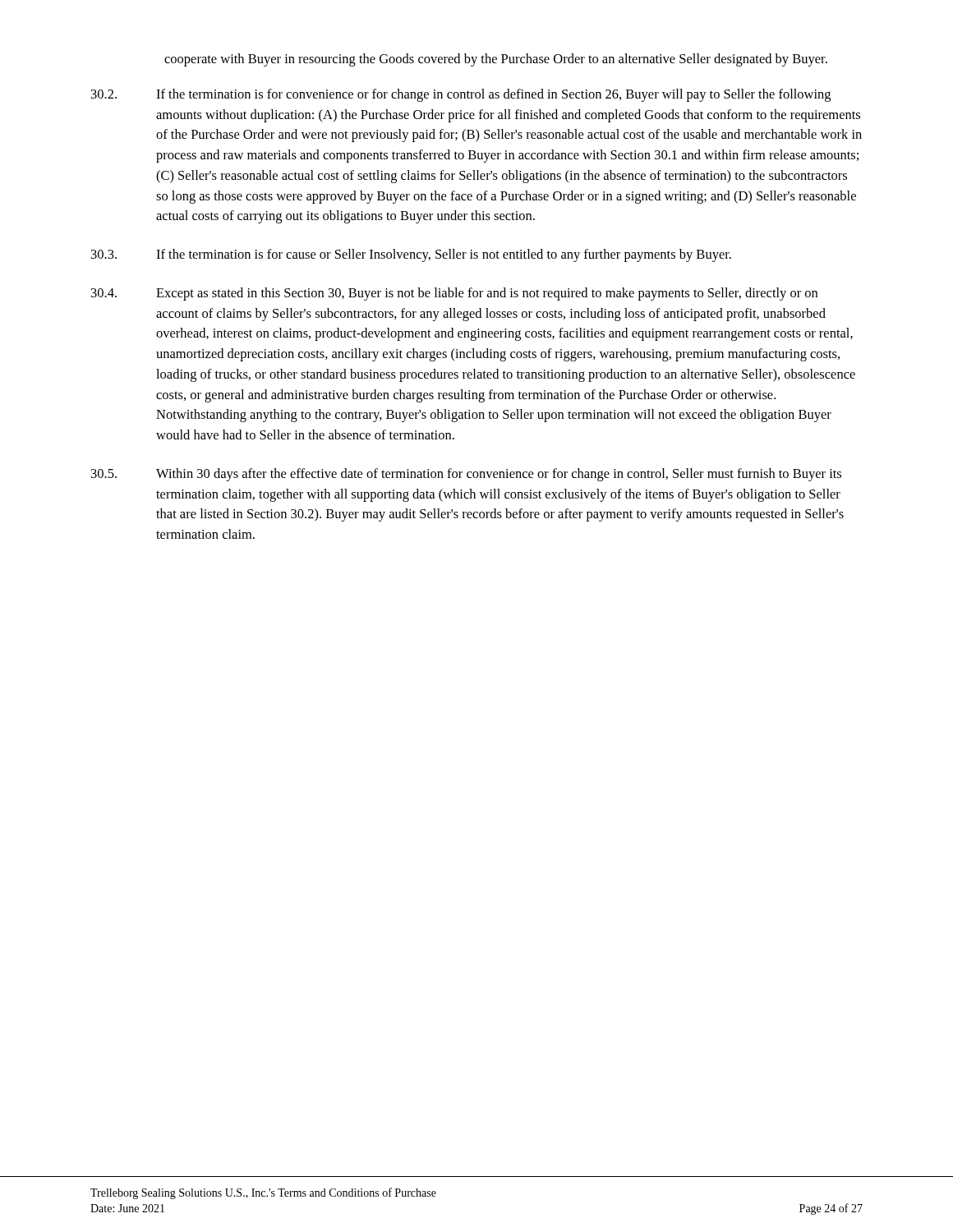Find the text starting "30.5. Within 30 days"
Image resolution: width=953 pixels, height=1232 pixels.
[476, 505]
